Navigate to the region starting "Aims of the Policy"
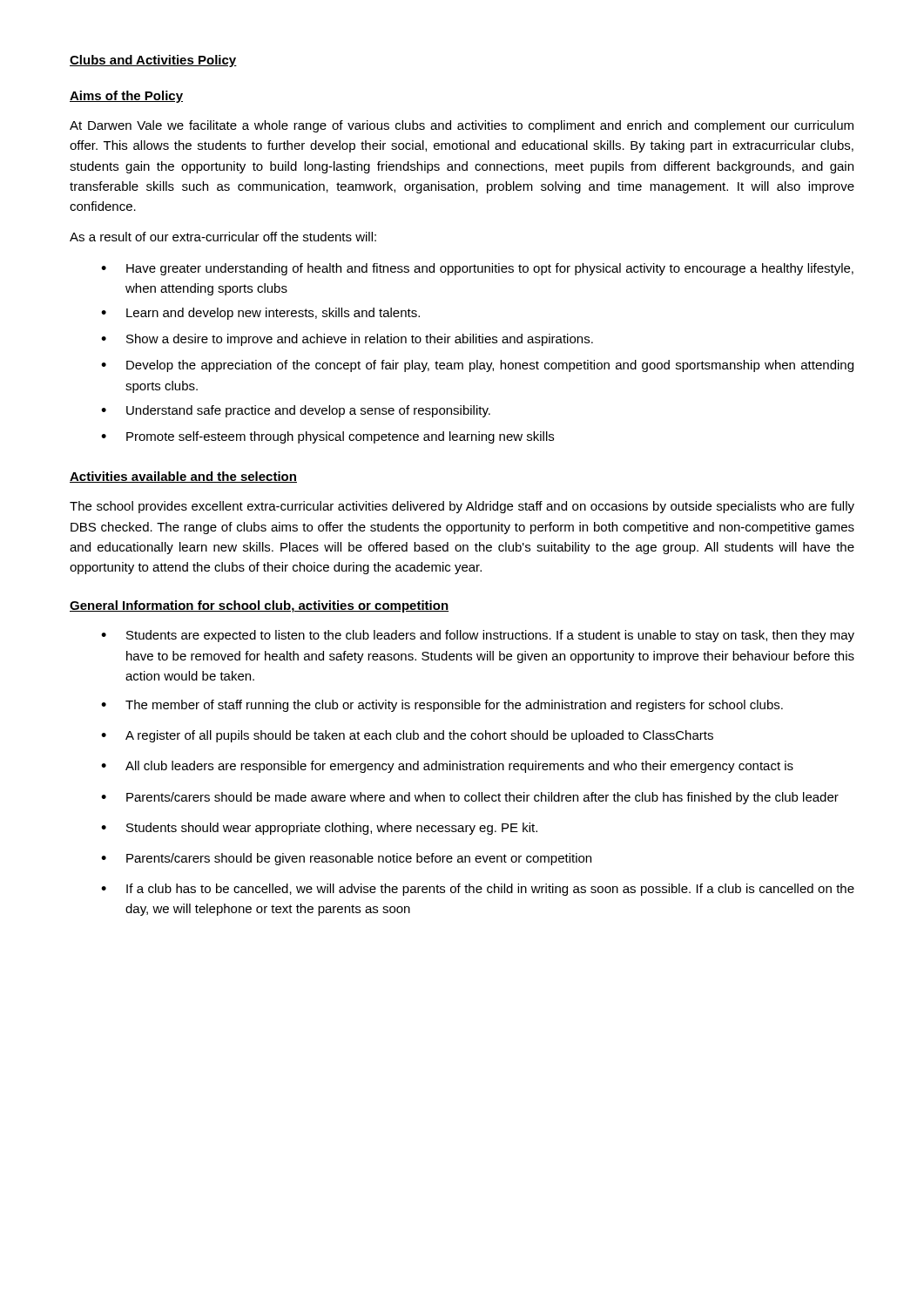Image resolution: width=924 pixels, height=1307 pixels. tap(126, 95)
